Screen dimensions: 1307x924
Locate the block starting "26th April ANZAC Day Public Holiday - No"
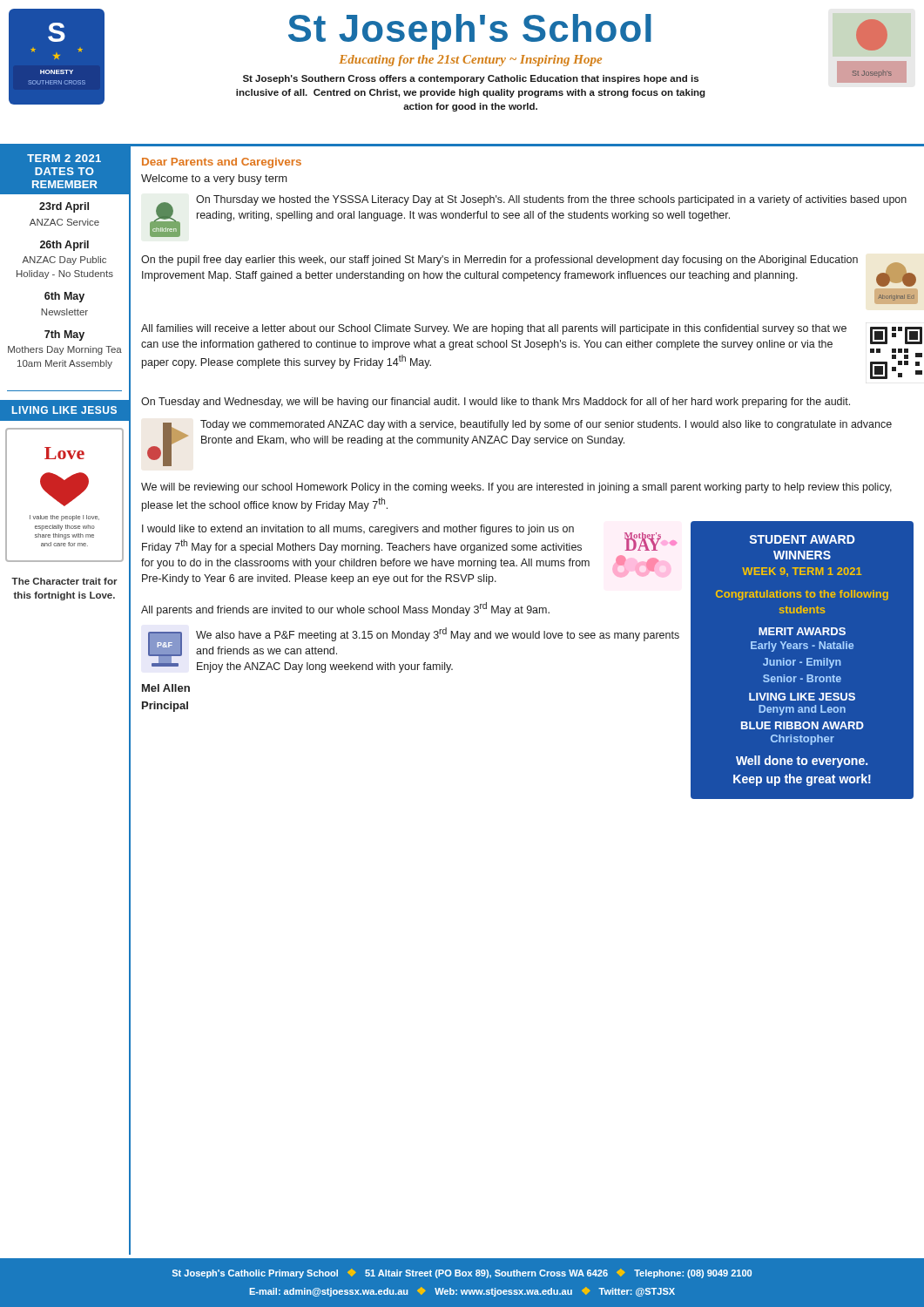pyautogui.click(x=64, y=259)
